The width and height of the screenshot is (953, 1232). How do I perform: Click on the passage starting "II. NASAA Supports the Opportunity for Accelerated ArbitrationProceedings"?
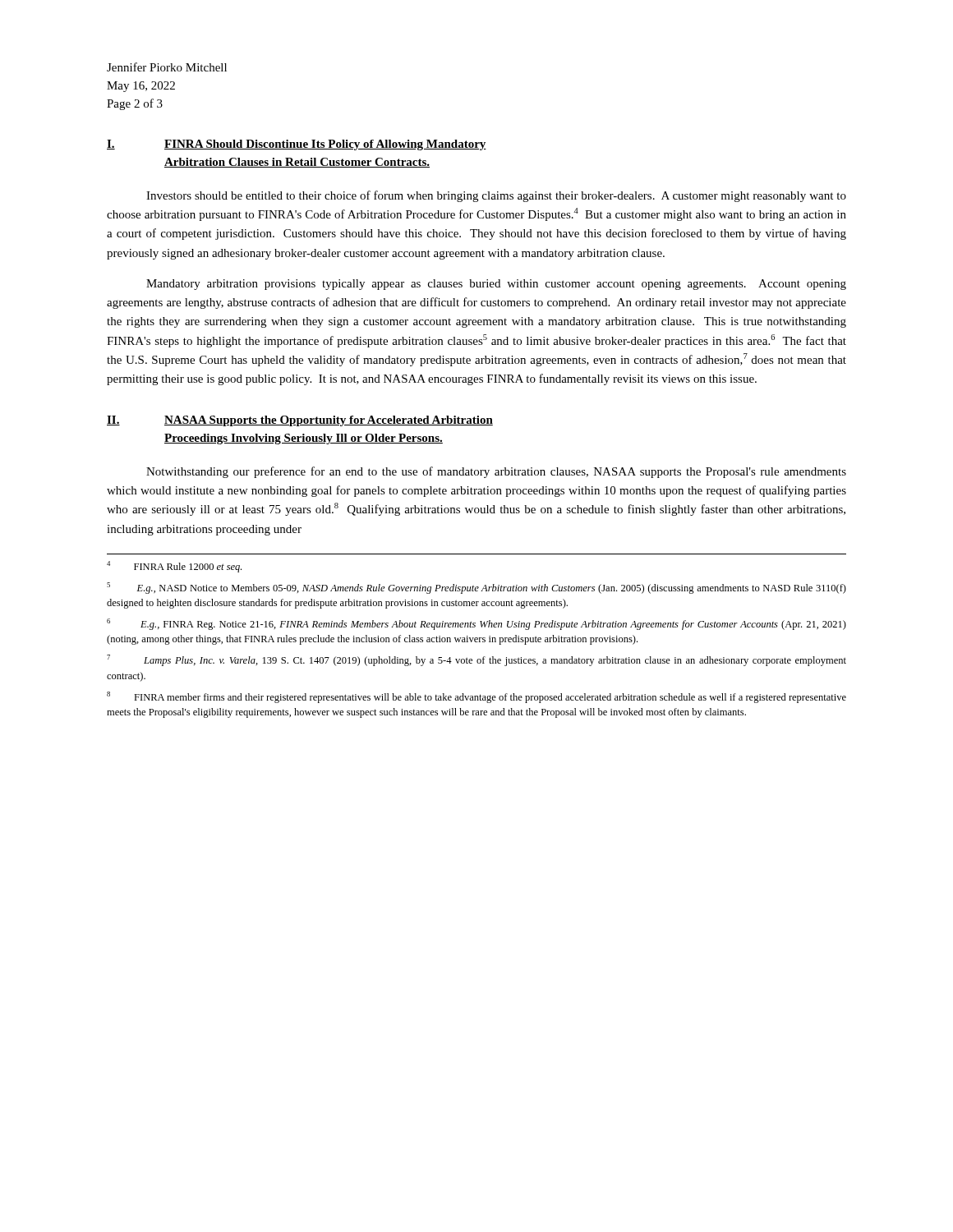[300, 430]
